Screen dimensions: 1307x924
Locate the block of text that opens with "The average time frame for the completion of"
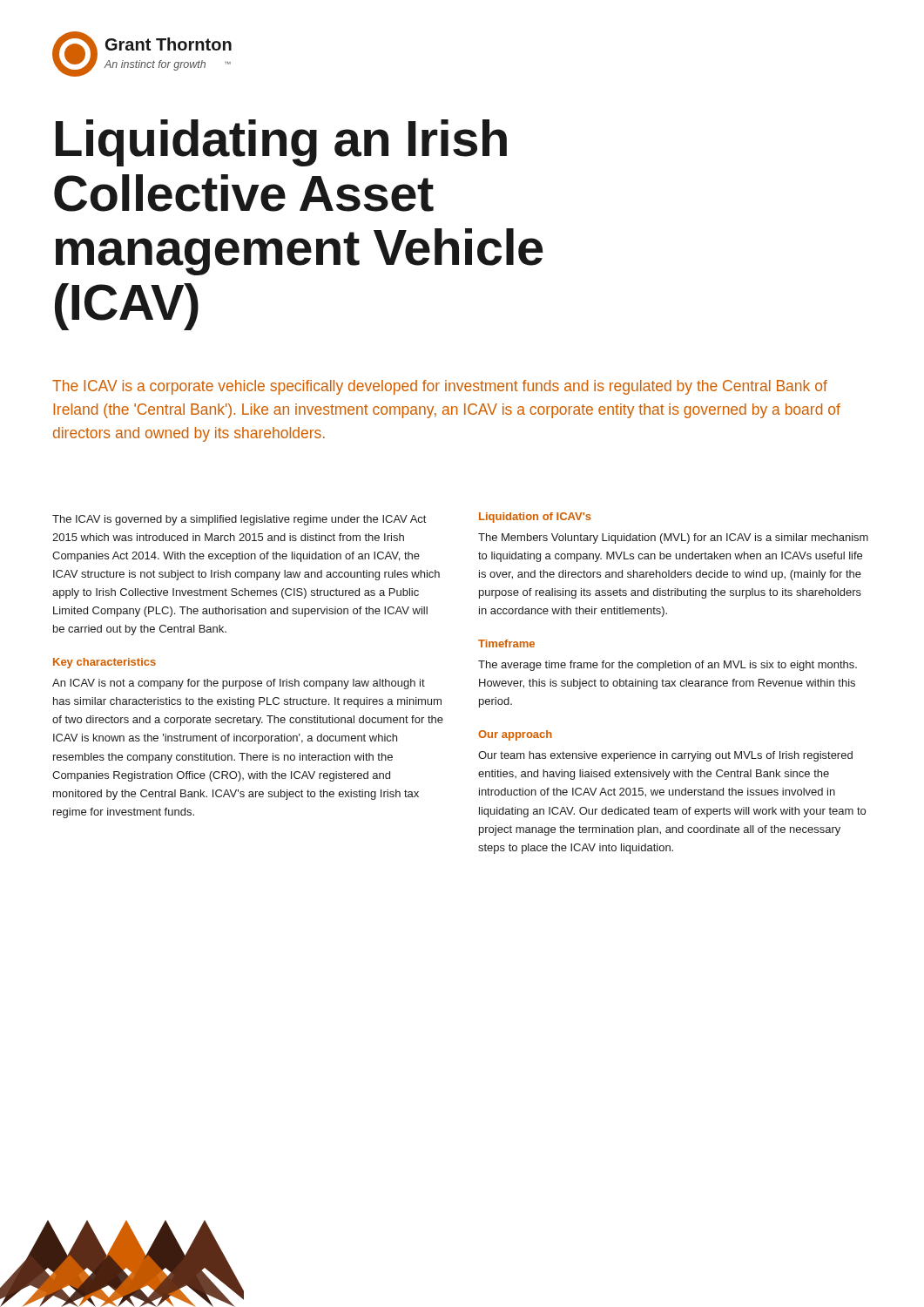(668, 683)
